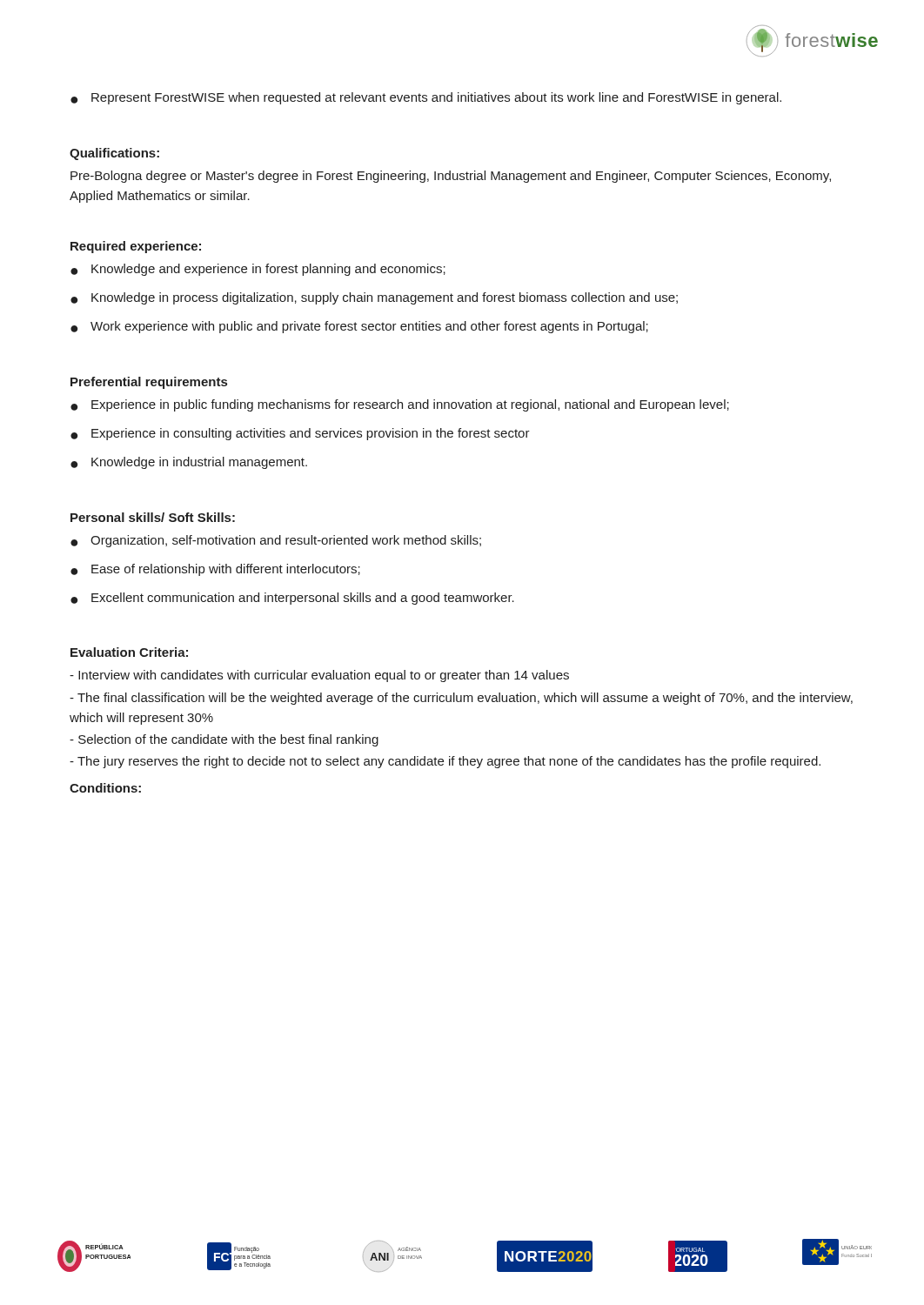Locate the section header that opens with "Personal skills/ Soft"
The height and width of the screenshot is (1305, 924).
[x=153, y=517]
